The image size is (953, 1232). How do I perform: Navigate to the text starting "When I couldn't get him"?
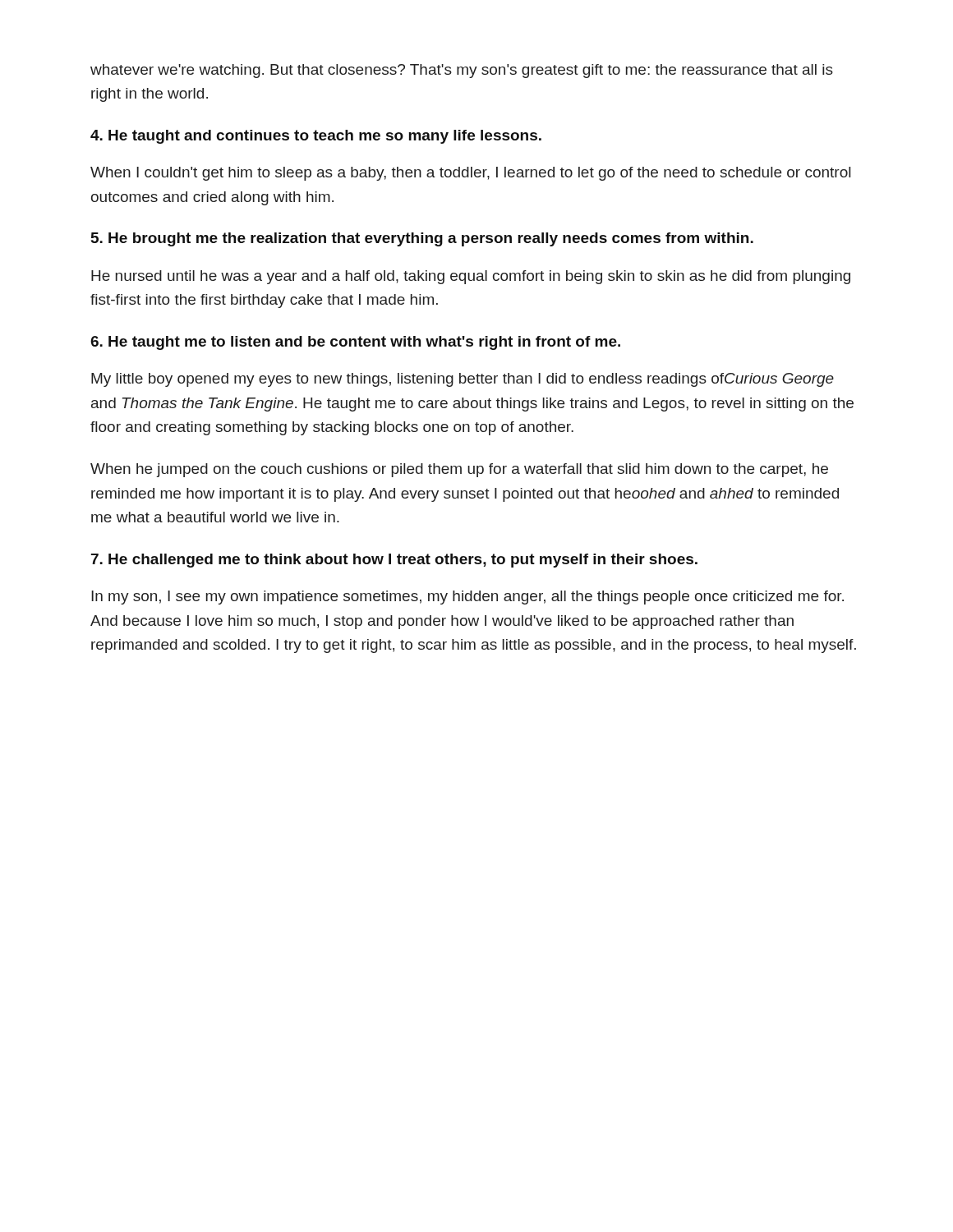tap(471, 184)
